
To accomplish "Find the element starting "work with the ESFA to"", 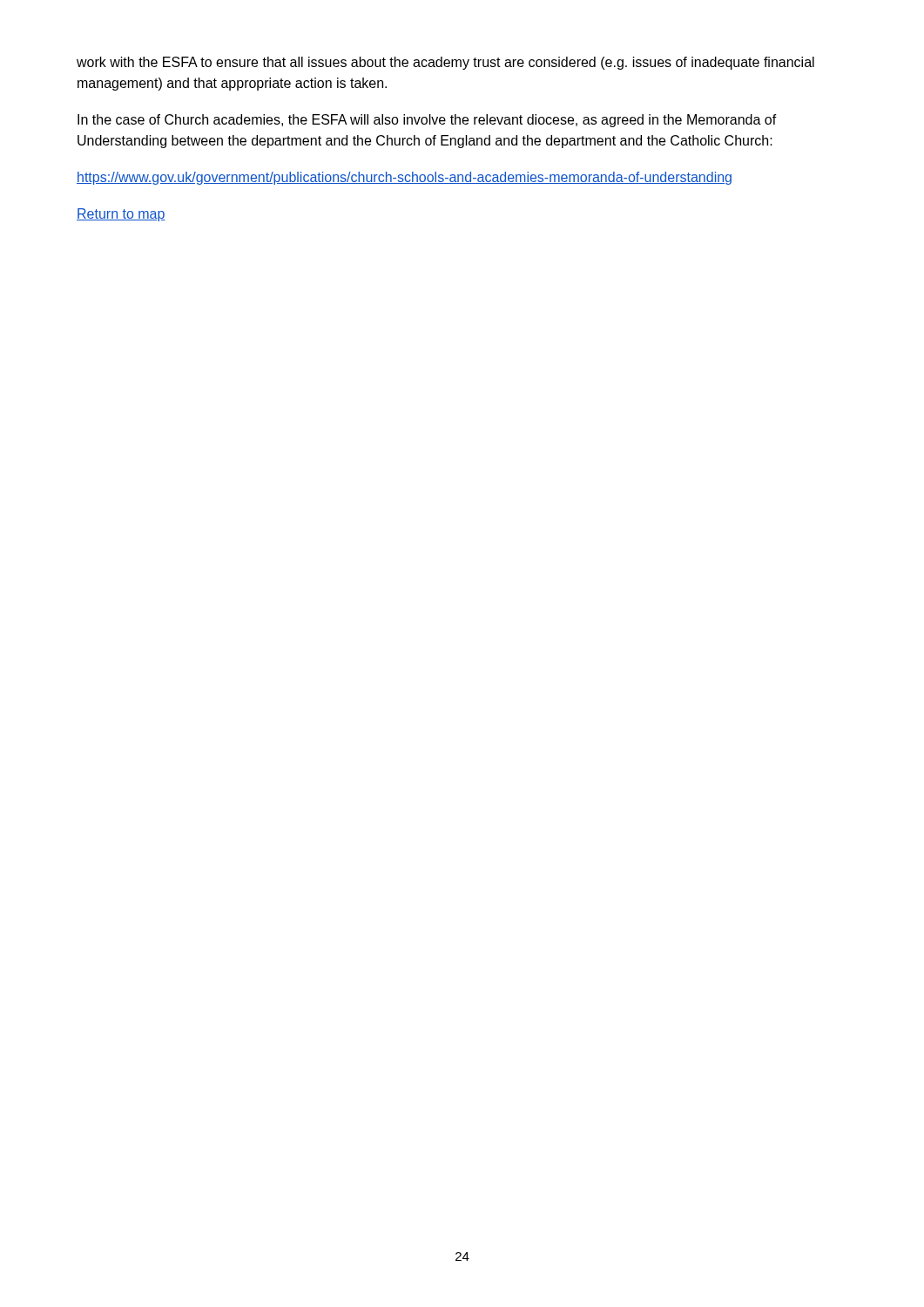I will tap(446, 73).
